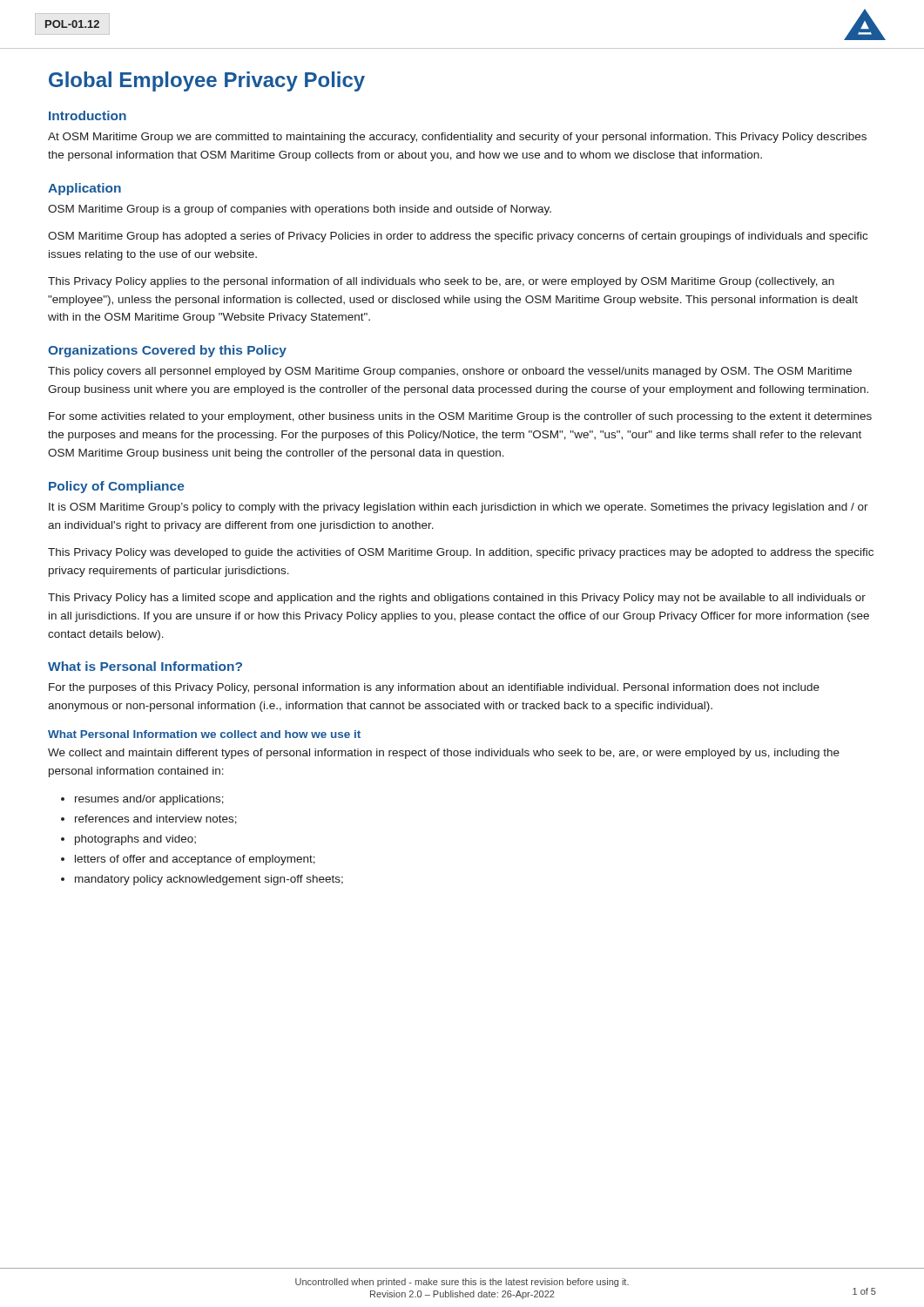
Task: Find "Global Employee Privacy Policy" on this page
Action: [206, 80]
